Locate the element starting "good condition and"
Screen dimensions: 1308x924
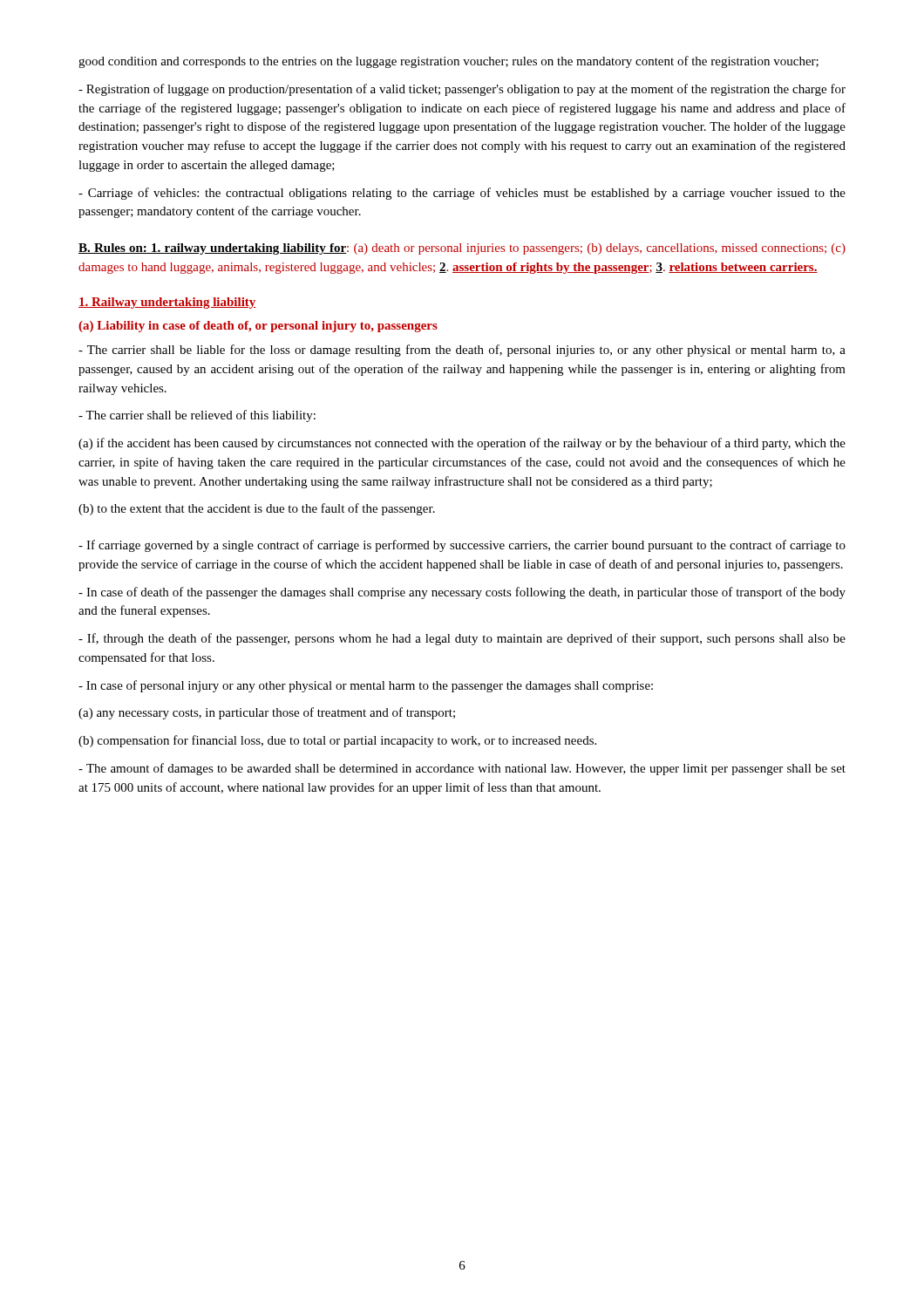click(x=462, y=62)
